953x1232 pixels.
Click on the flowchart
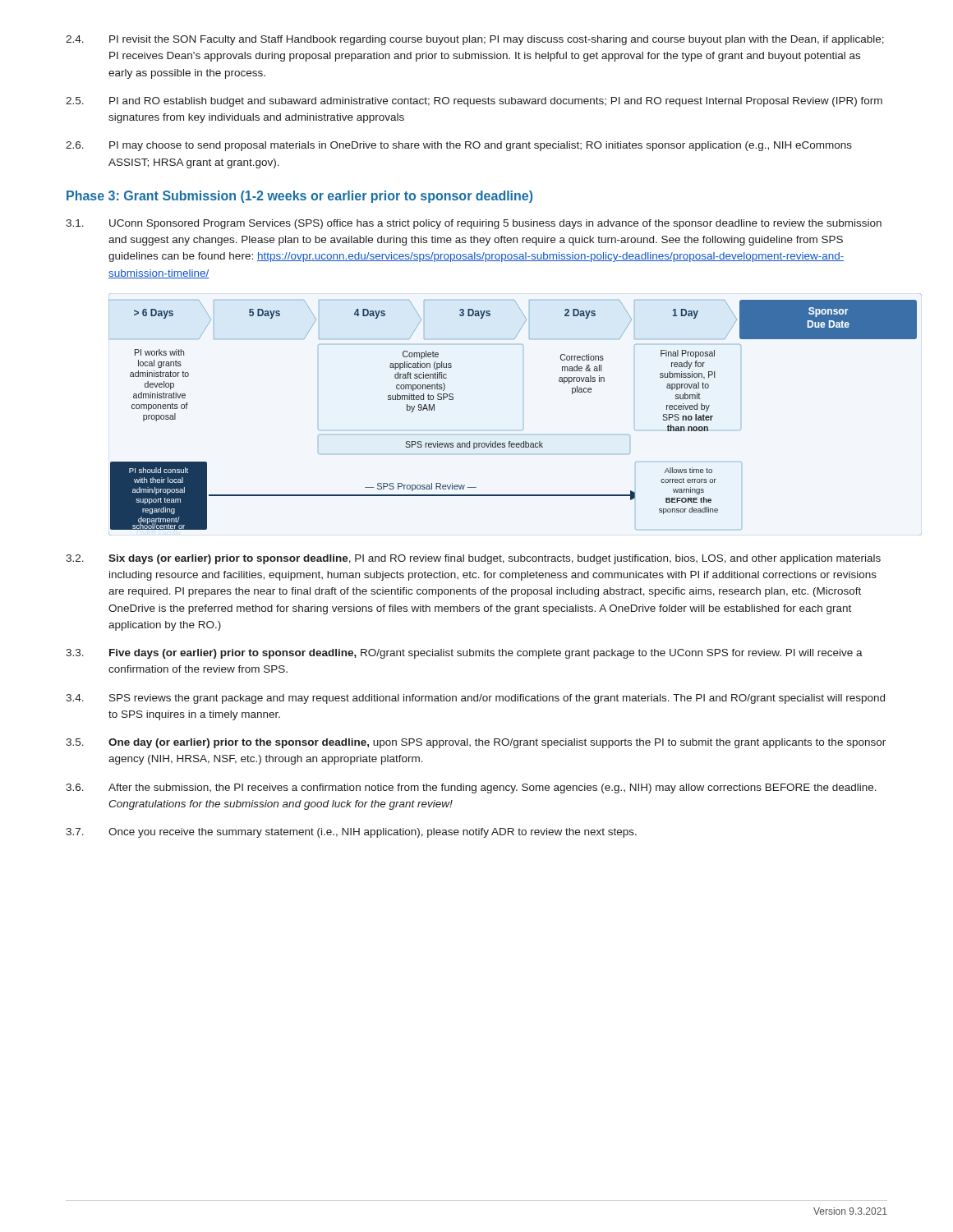(x=498, y=414)
